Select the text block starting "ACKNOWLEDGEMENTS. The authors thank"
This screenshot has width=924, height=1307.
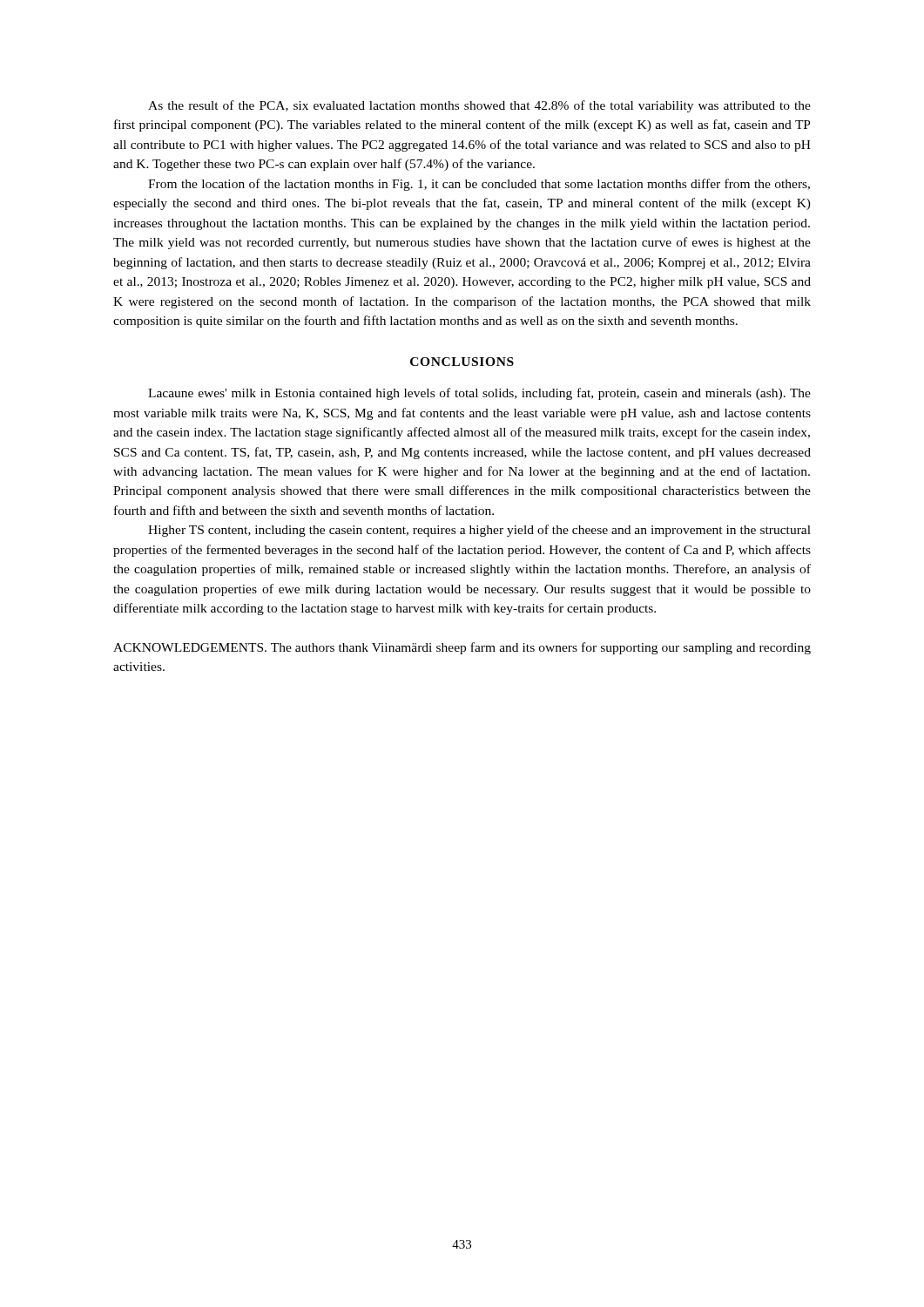pos(462,657)
